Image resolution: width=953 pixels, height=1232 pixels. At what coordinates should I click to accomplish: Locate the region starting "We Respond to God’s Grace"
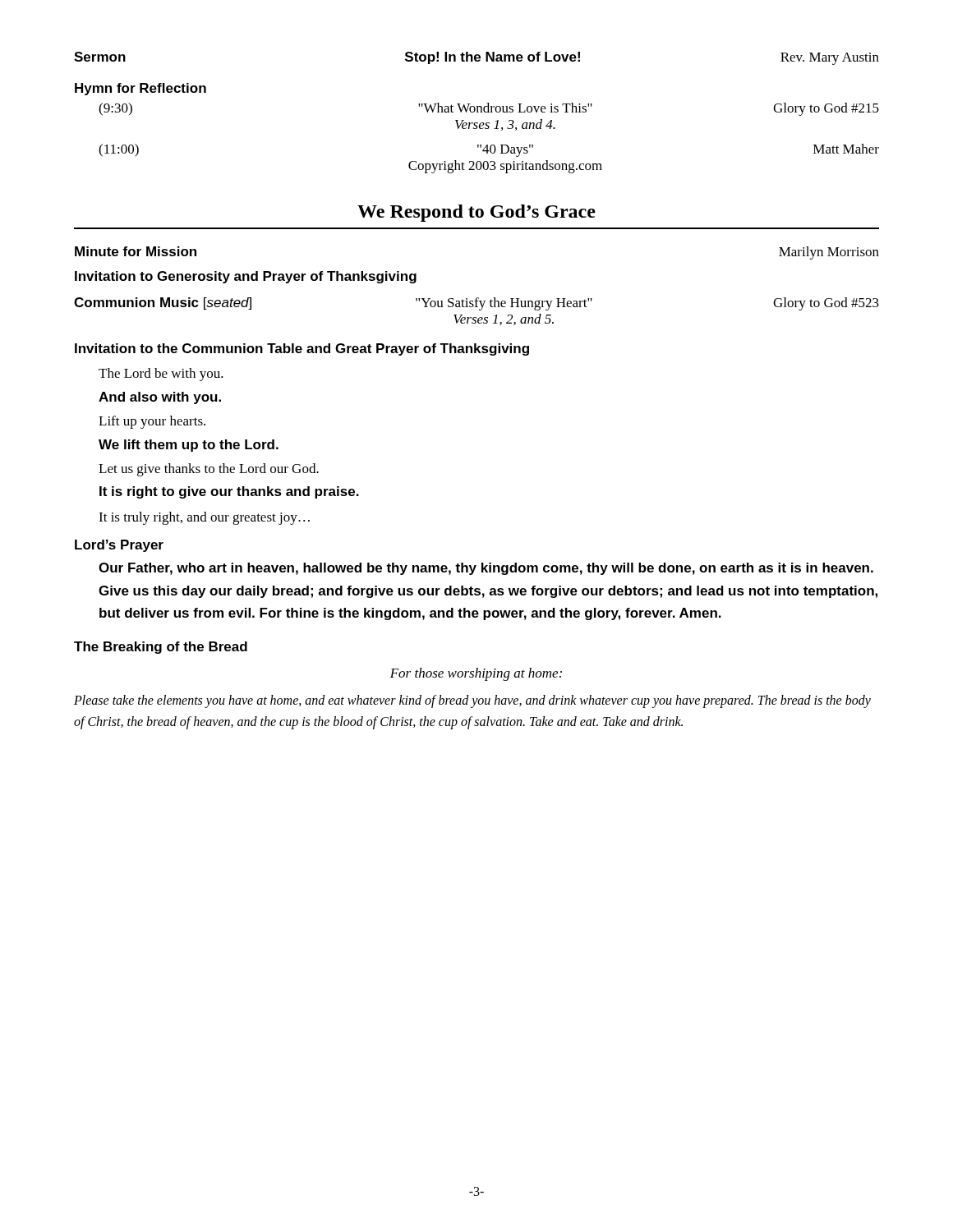click(476, 215)
